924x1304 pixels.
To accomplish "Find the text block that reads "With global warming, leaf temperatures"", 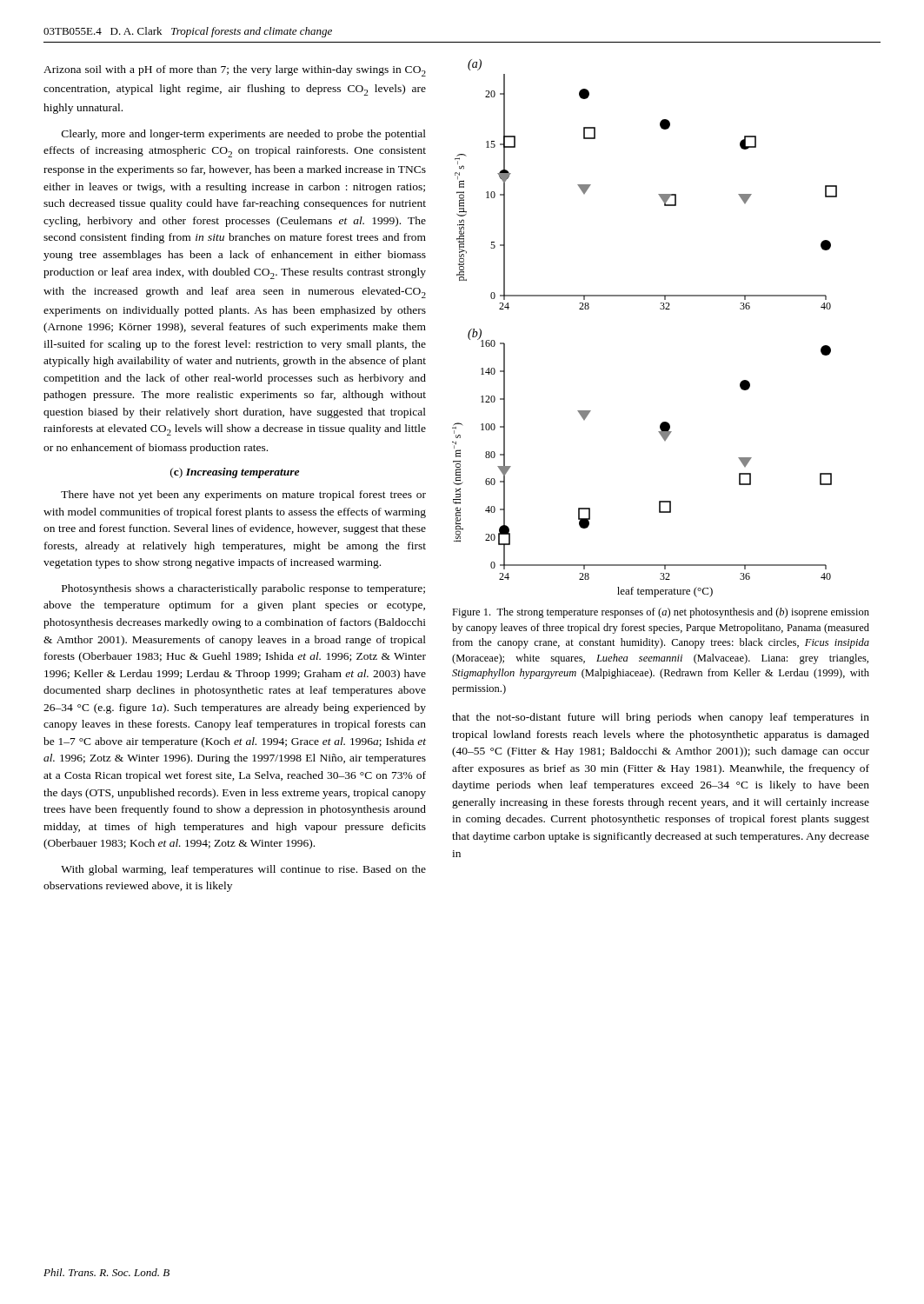I will [x=235, y=877].
